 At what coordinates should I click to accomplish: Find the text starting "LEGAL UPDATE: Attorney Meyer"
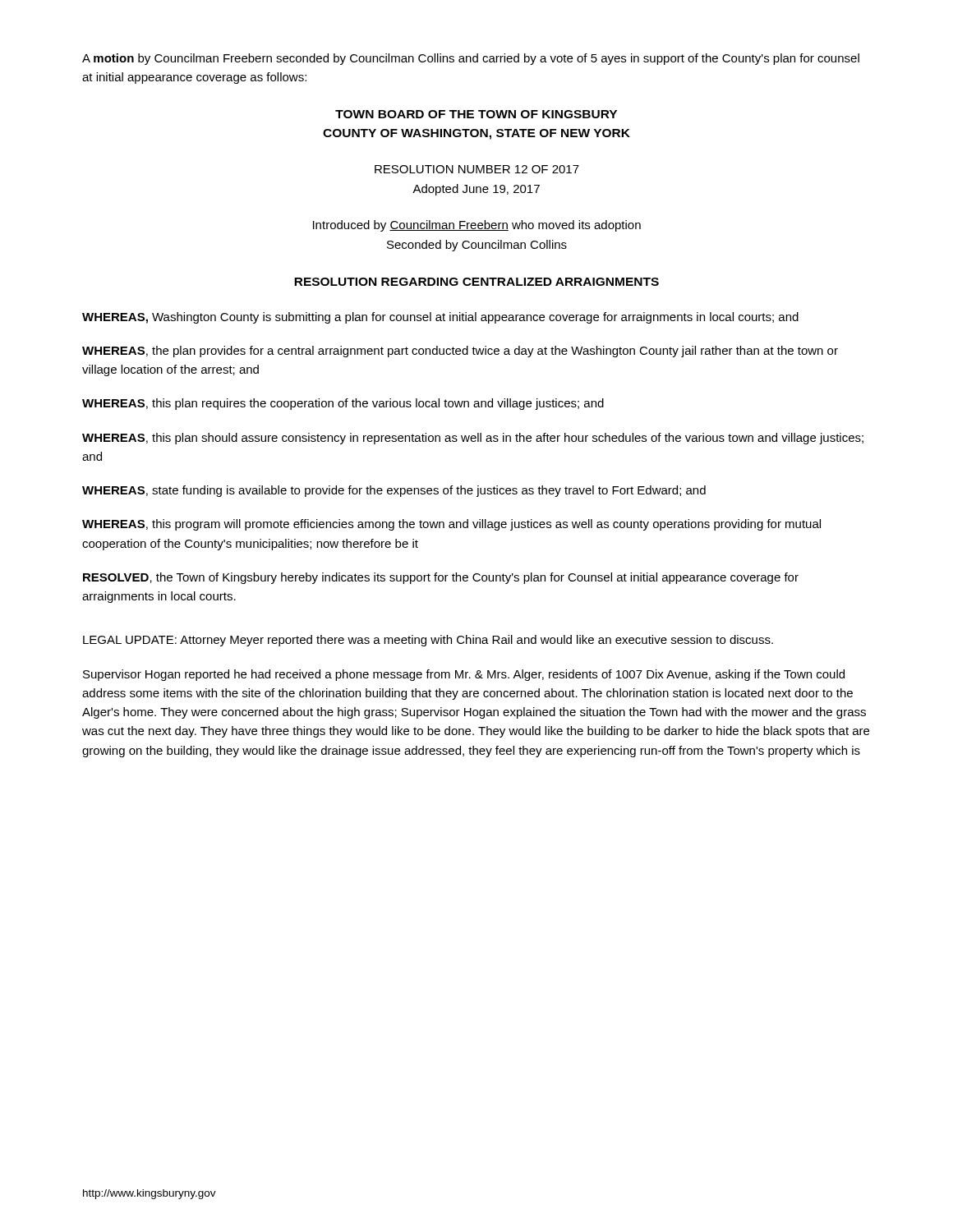pos(428,640)
